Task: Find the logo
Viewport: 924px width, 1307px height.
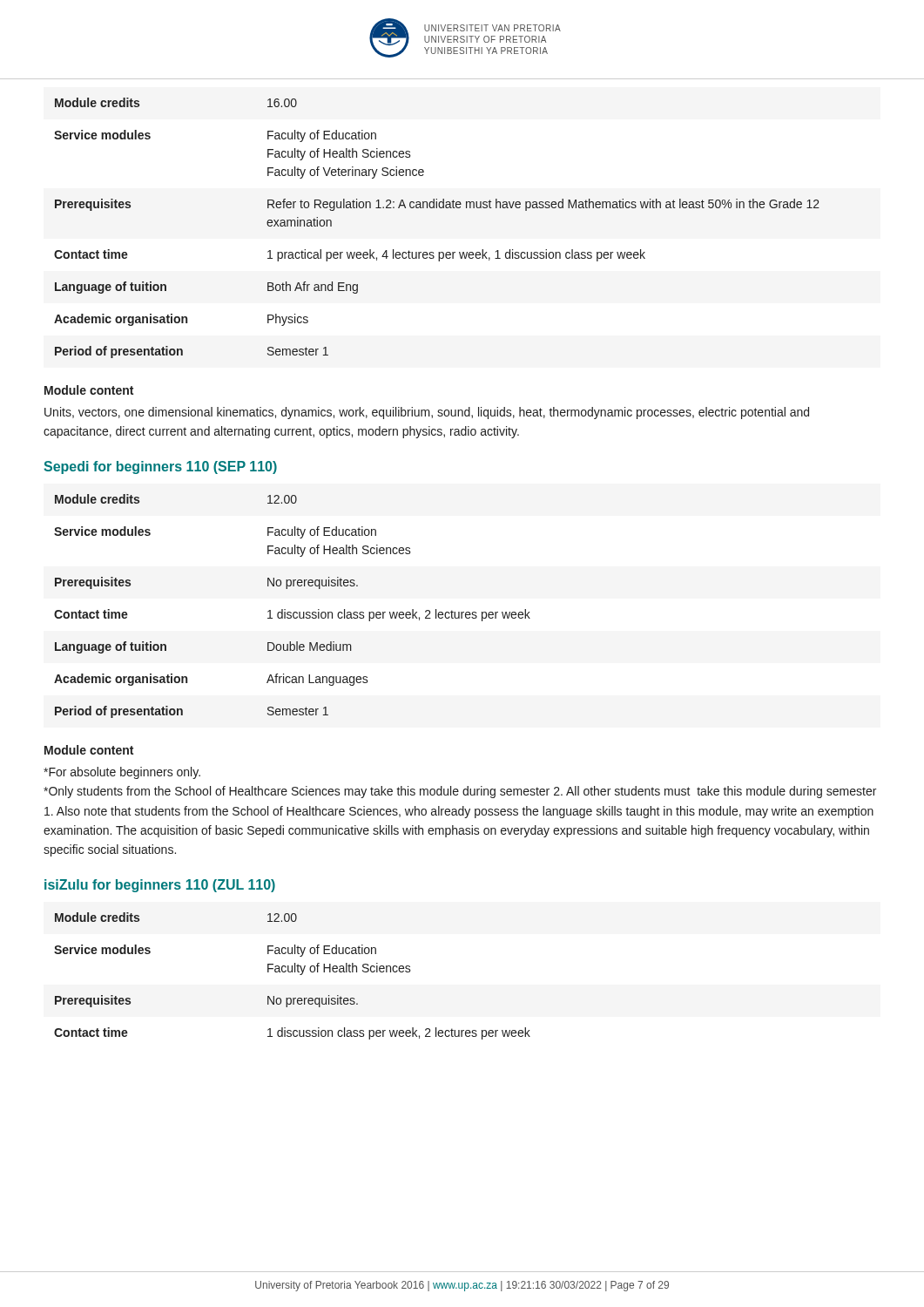Action: [462, 39]
